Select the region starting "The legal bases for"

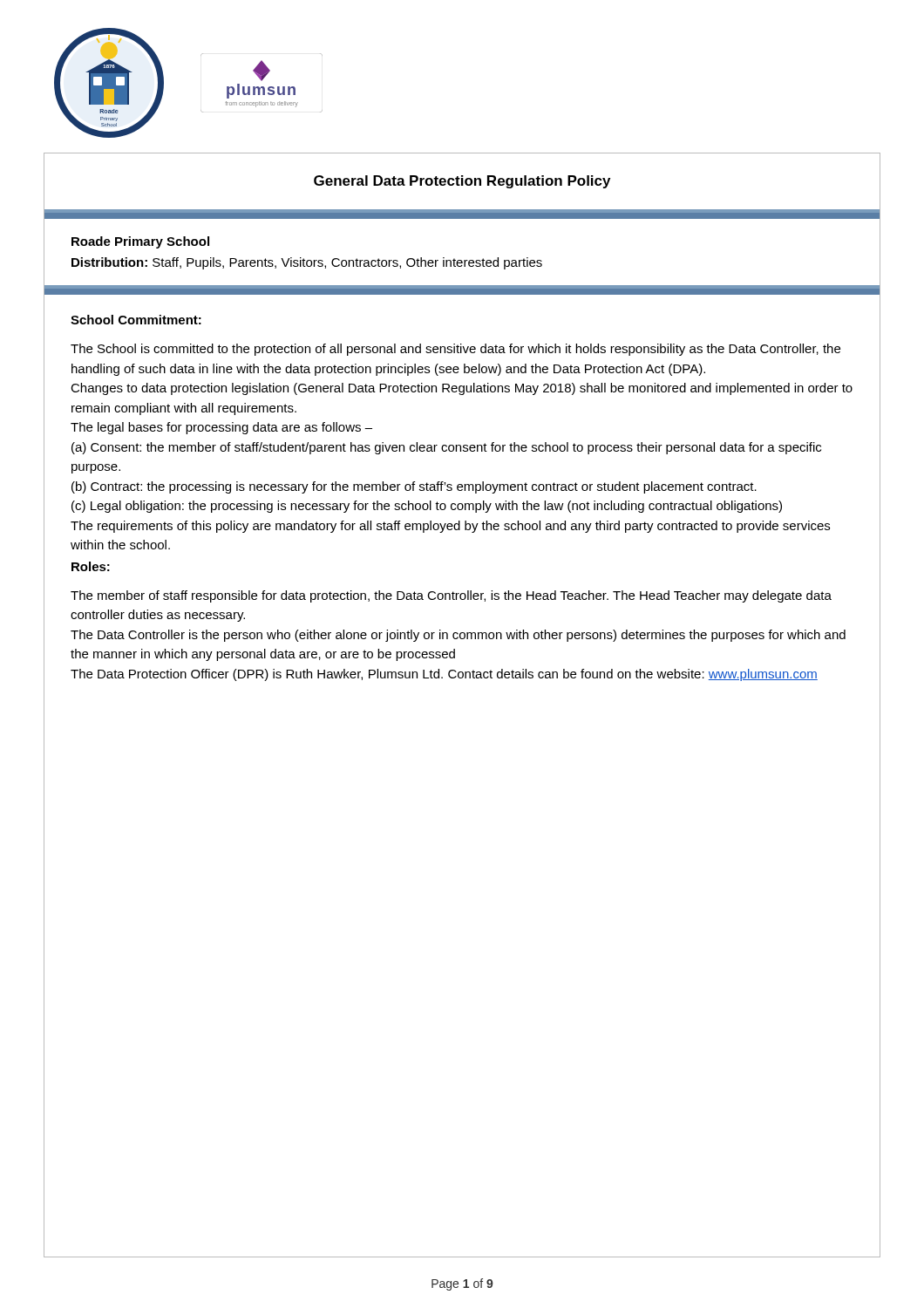point(221,428)
